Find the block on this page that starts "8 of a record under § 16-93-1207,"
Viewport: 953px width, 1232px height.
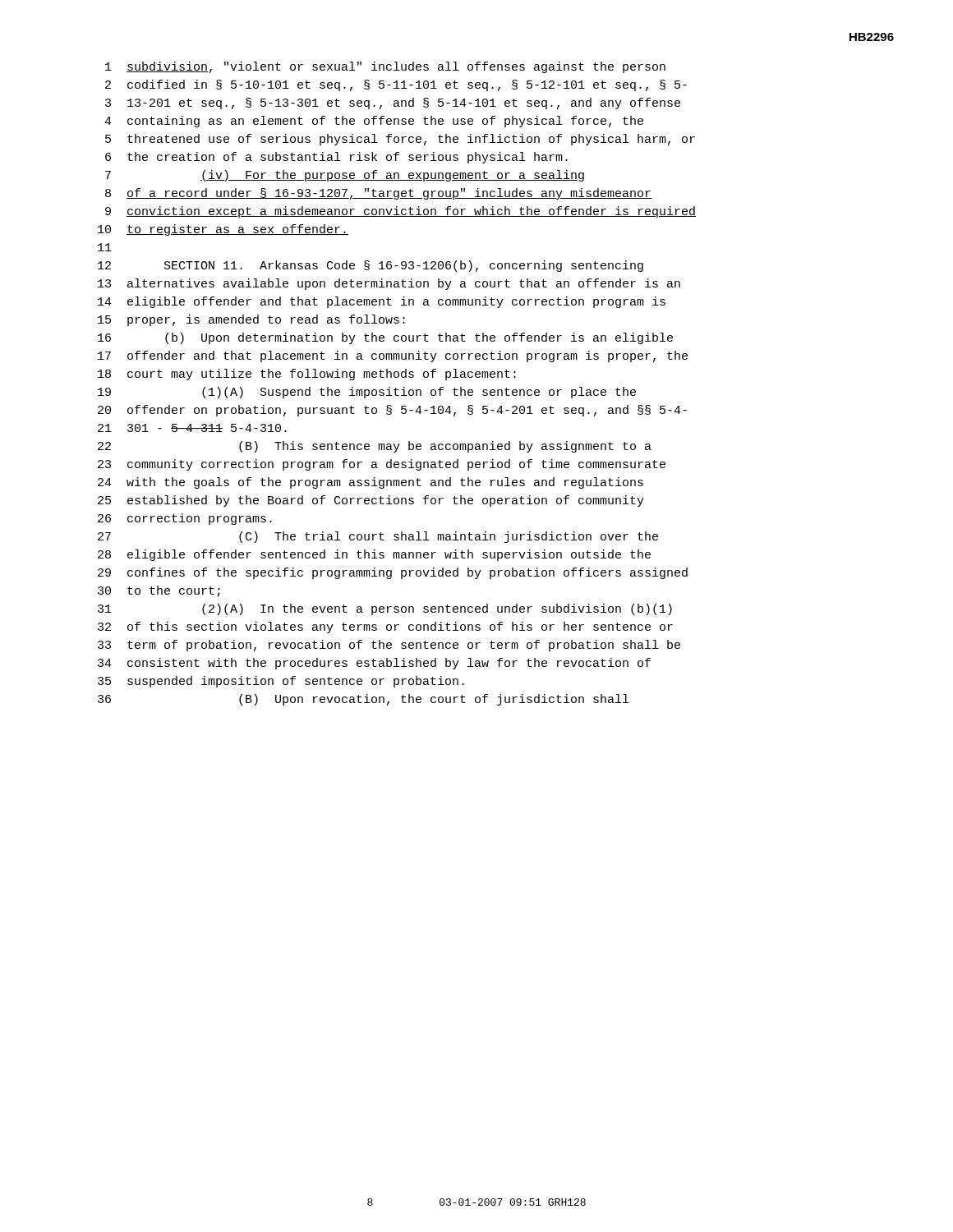[x=488, y=195]
